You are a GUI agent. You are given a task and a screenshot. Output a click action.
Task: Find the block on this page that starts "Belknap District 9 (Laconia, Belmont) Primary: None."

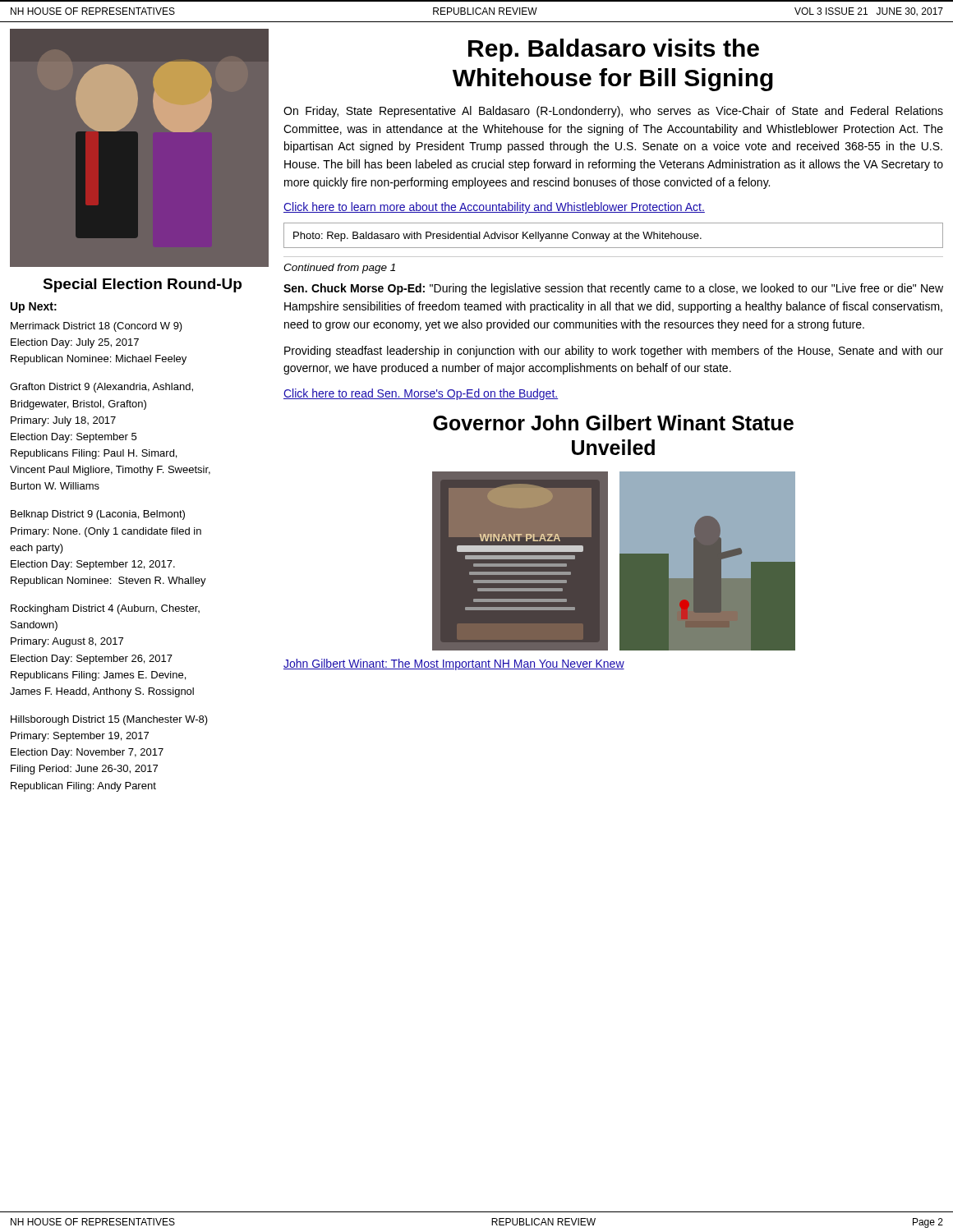(108, 547)
